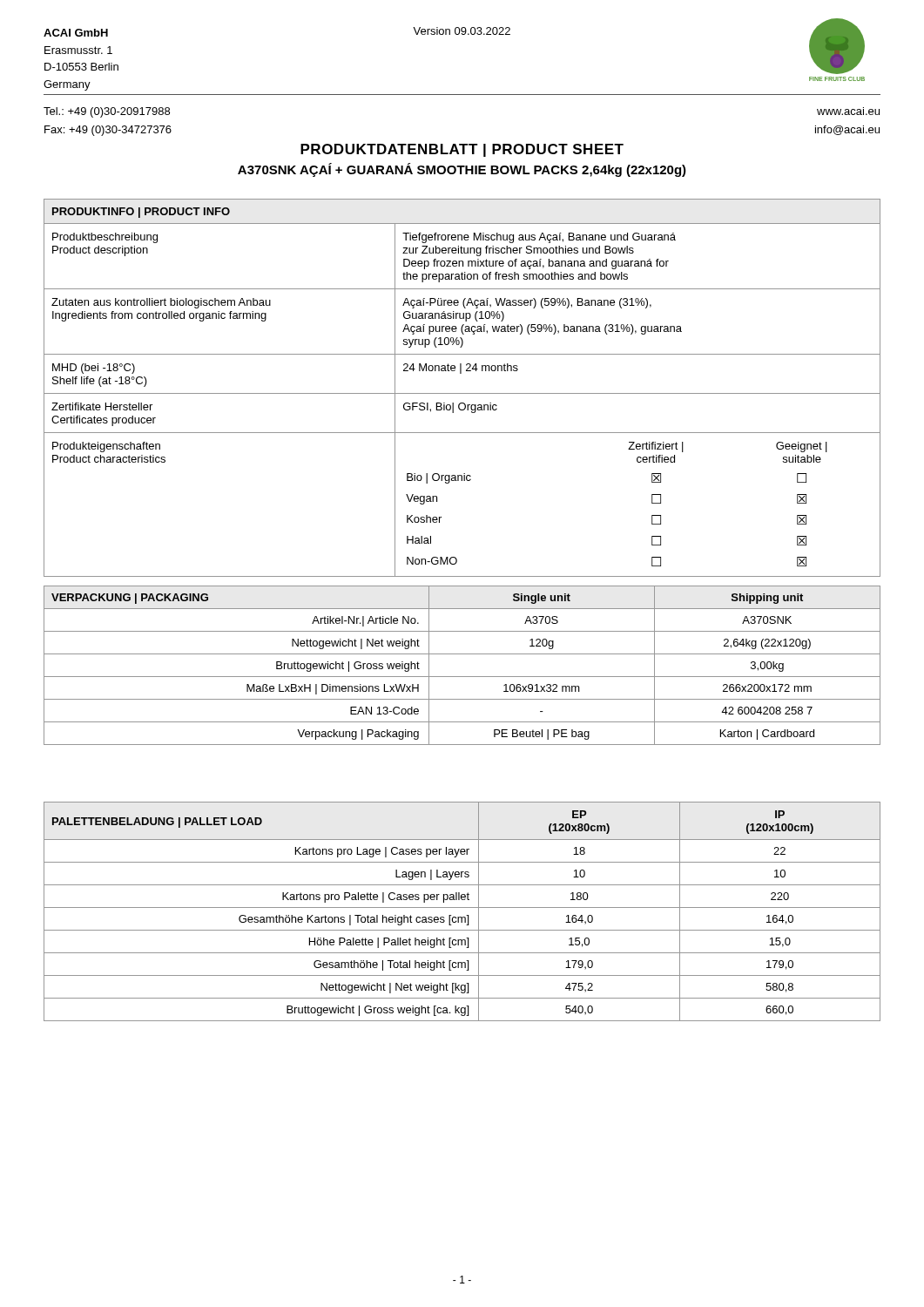Find the logo
The image size is (924, 1307).
[x=837, y=51]
